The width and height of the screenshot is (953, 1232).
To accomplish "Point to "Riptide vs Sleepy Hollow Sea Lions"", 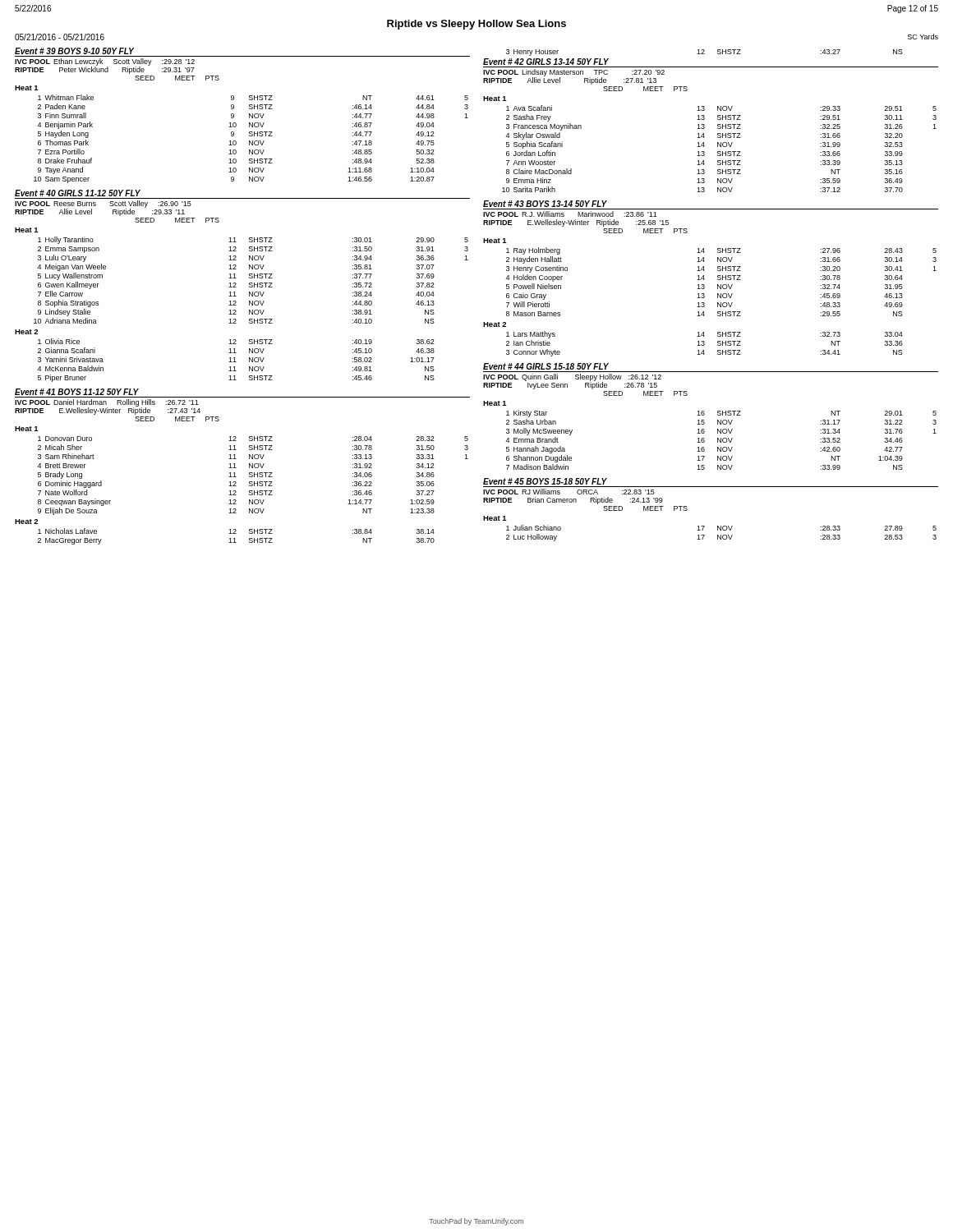I will tap(476, 23).
